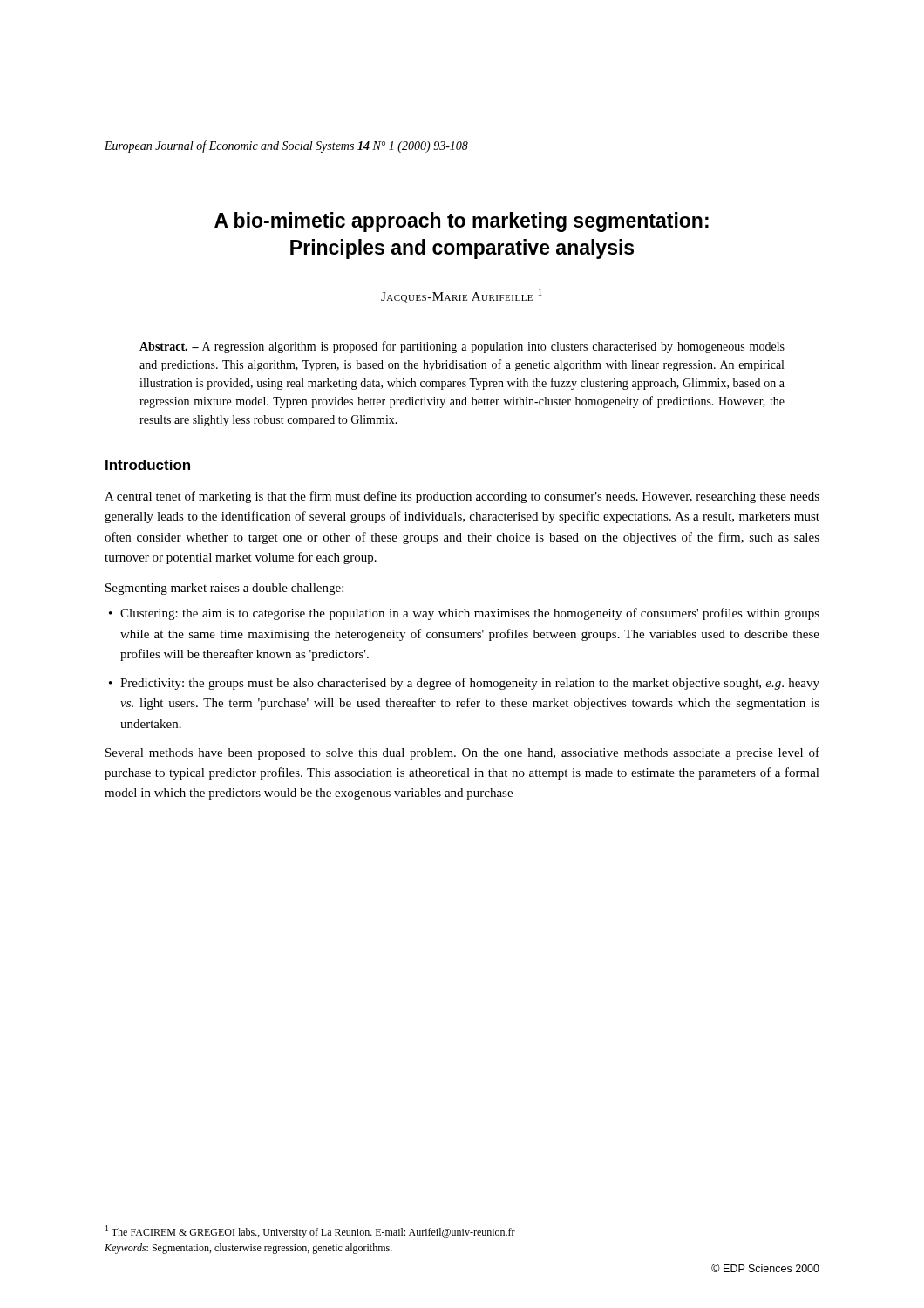Screen dimensions: 1308x924
Task: Find the text block that says "Several methods have been"
Action: [462, 773]
